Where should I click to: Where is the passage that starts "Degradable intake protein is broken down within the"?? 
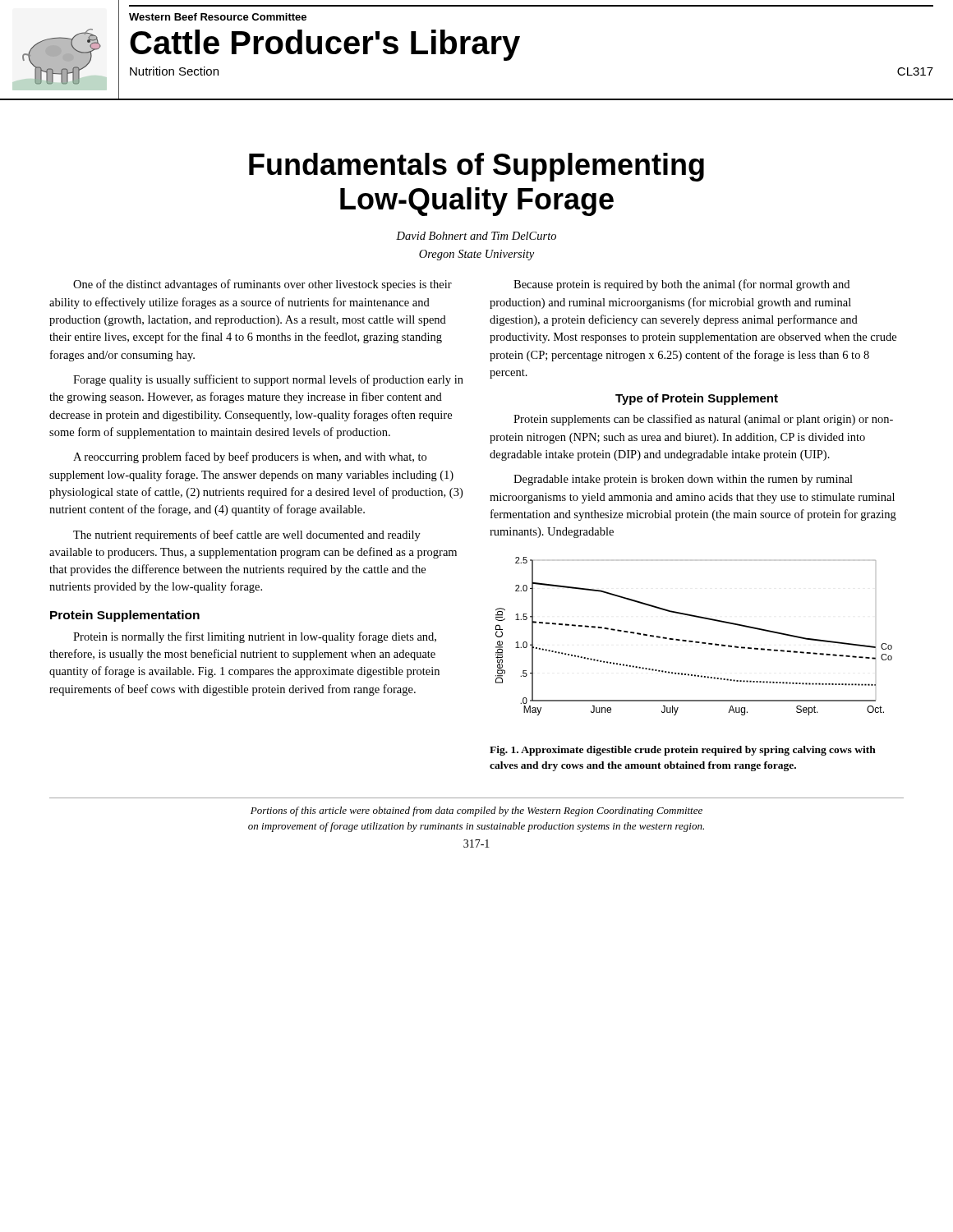pos(697,506)
